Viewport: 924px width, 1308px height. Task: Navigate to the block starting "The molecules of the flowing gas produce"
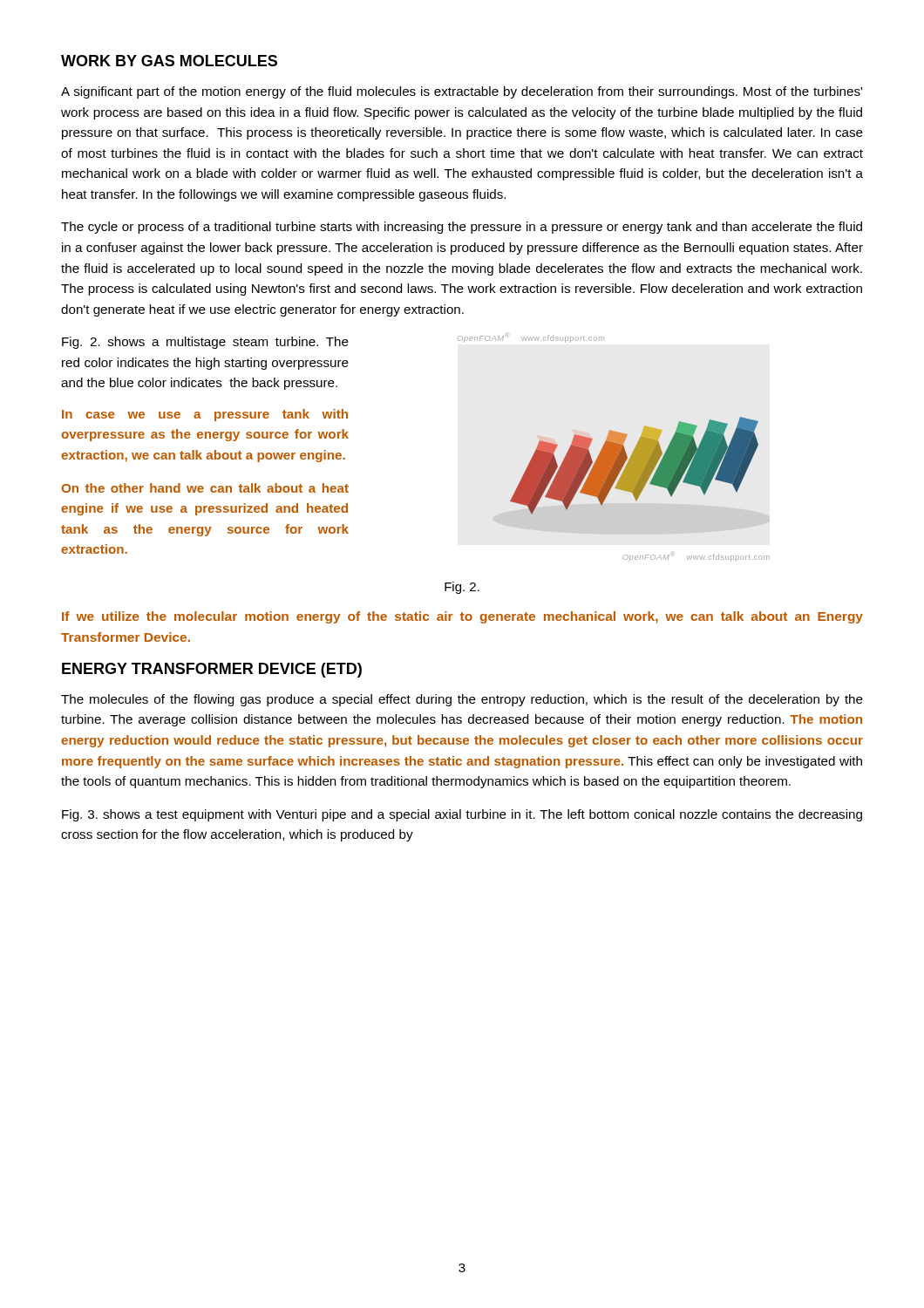(462, 740)
